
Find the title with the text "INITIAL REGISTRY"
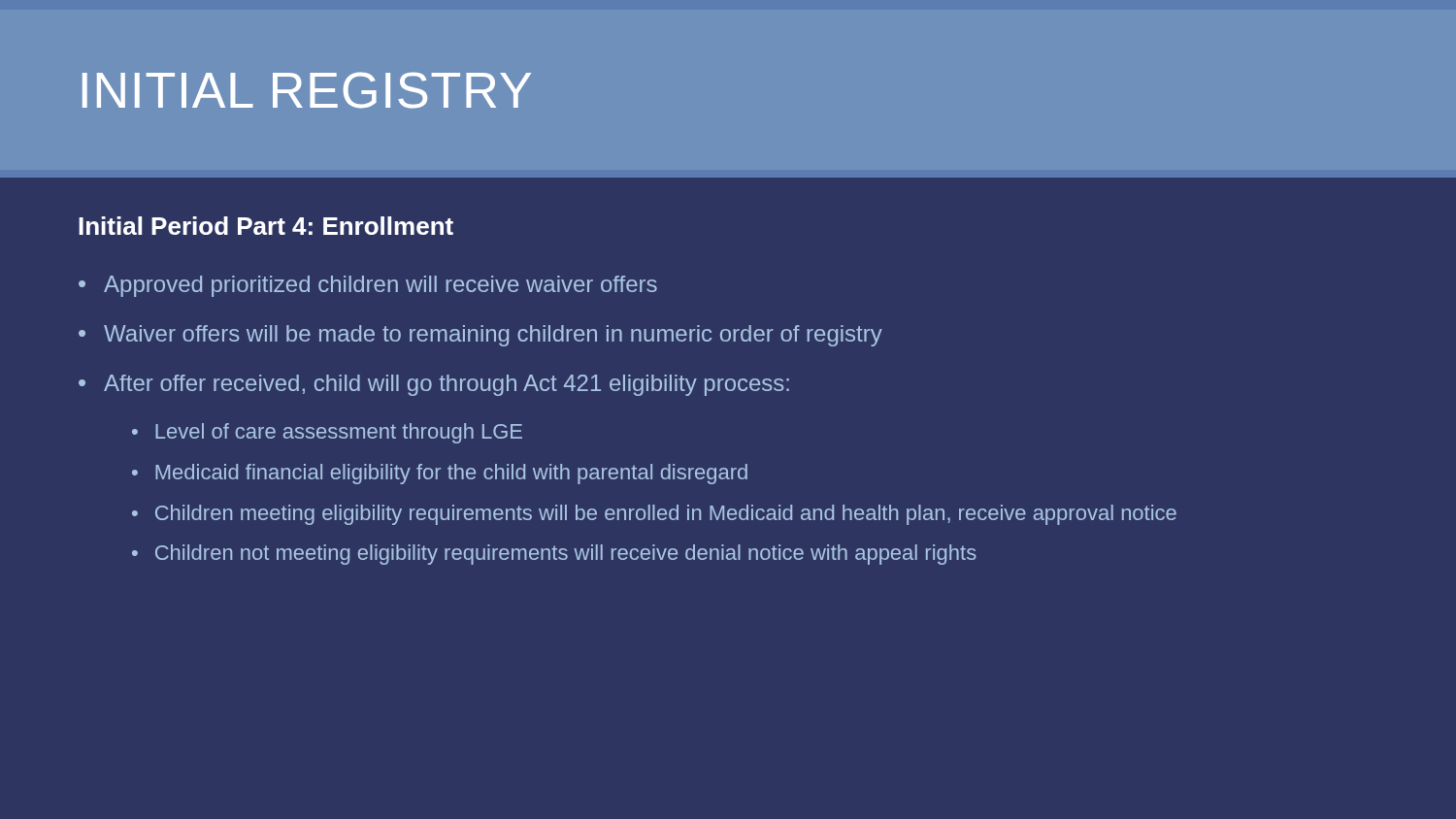pyautogui.click(x=306, y=90)
